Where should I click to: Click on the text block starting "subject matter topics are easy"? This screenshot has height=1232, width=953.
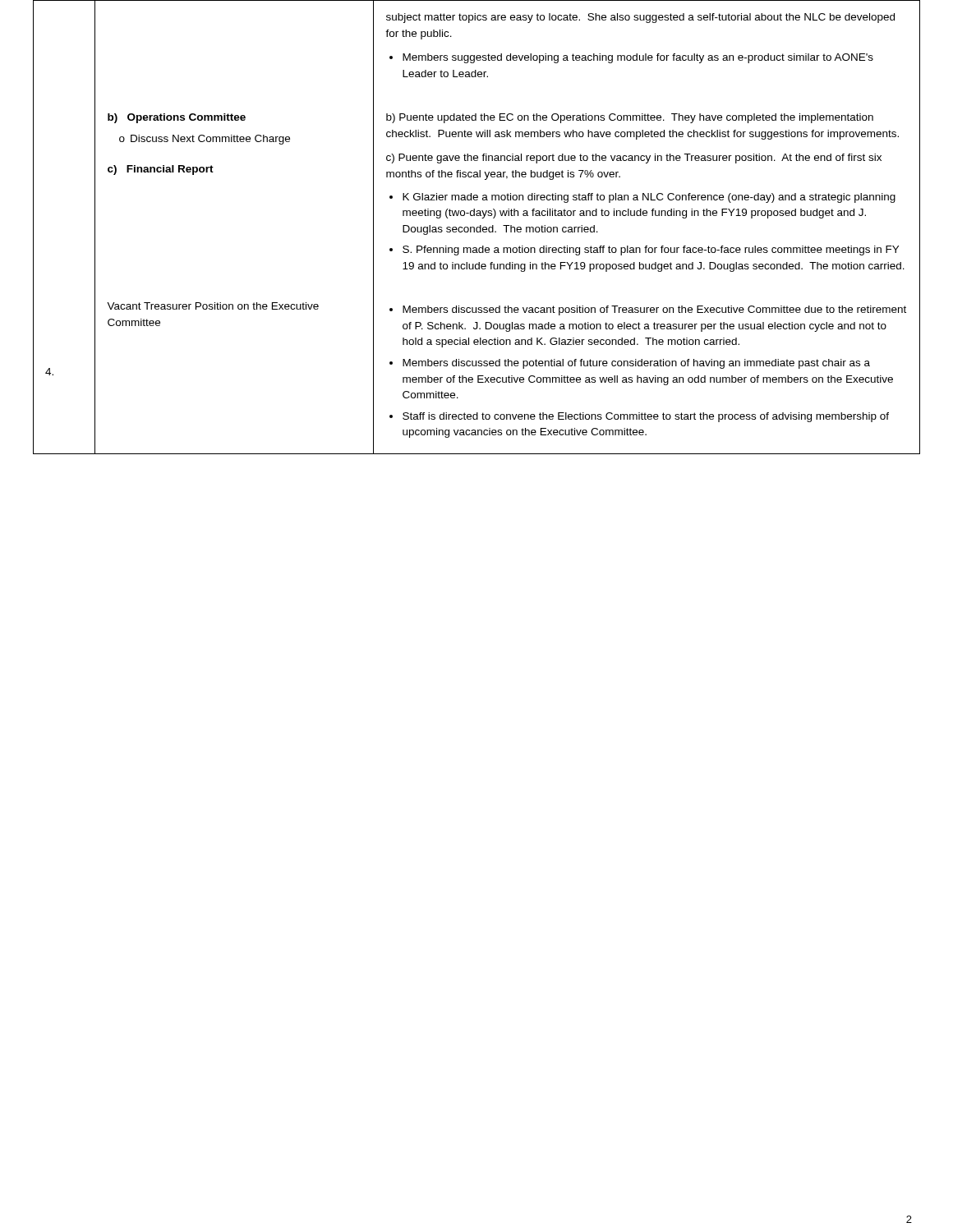point(647,25)
